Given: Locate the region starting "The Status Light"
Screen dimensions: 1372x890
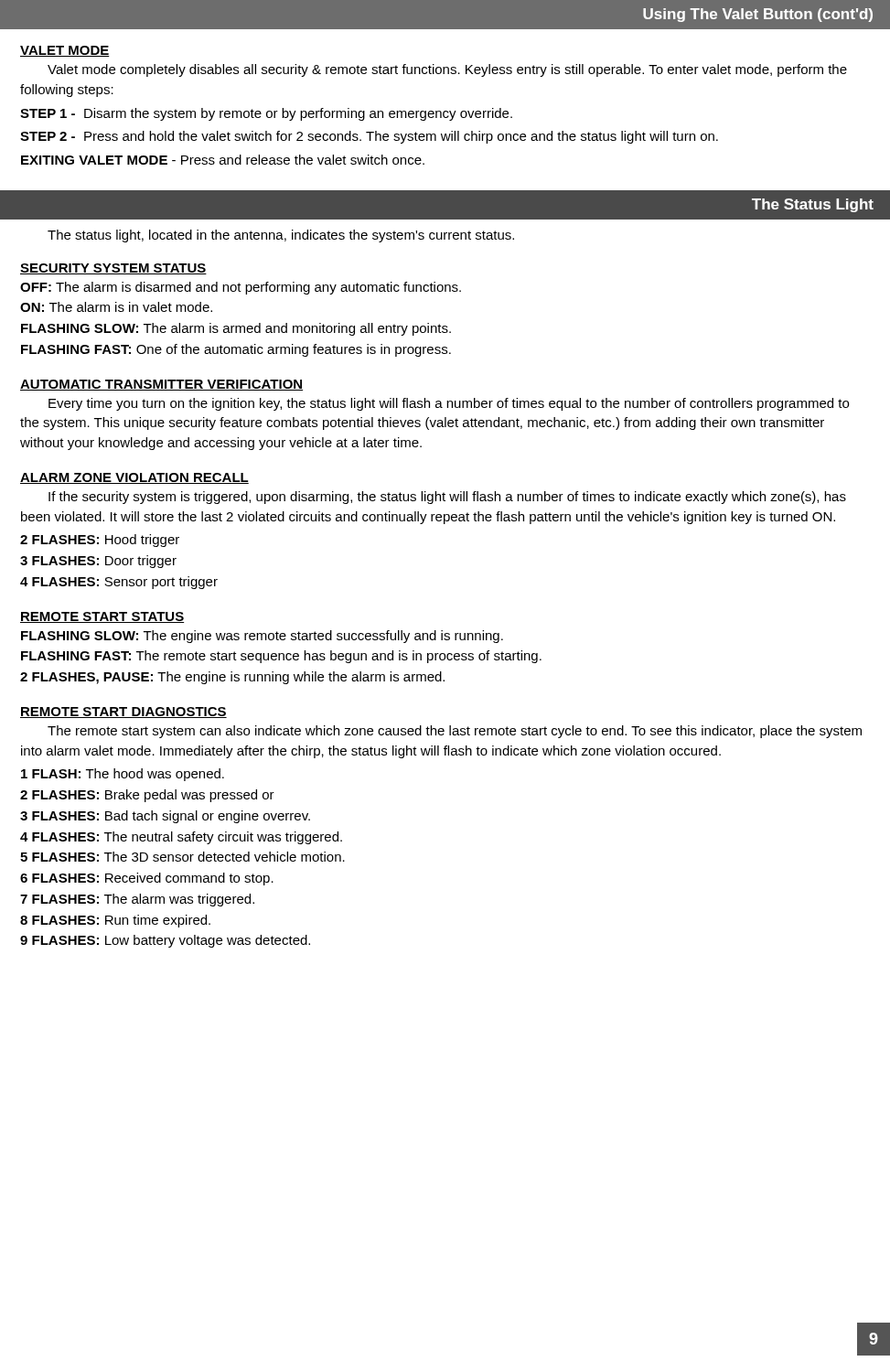Looking at the screenshot, I should (x=813, y=204).
